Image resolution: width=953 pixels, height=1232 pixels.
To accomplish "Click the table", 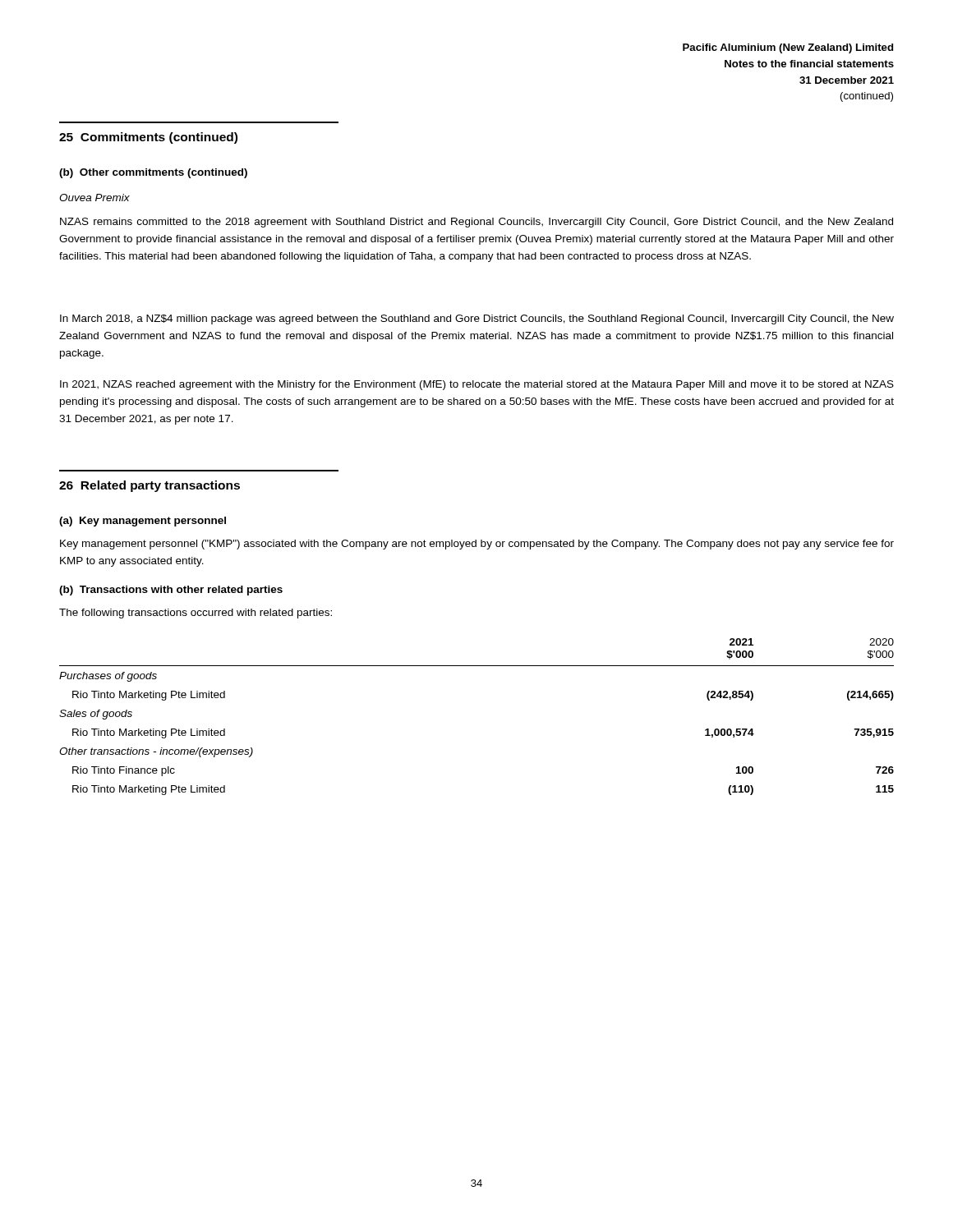I will coord(476,715).
